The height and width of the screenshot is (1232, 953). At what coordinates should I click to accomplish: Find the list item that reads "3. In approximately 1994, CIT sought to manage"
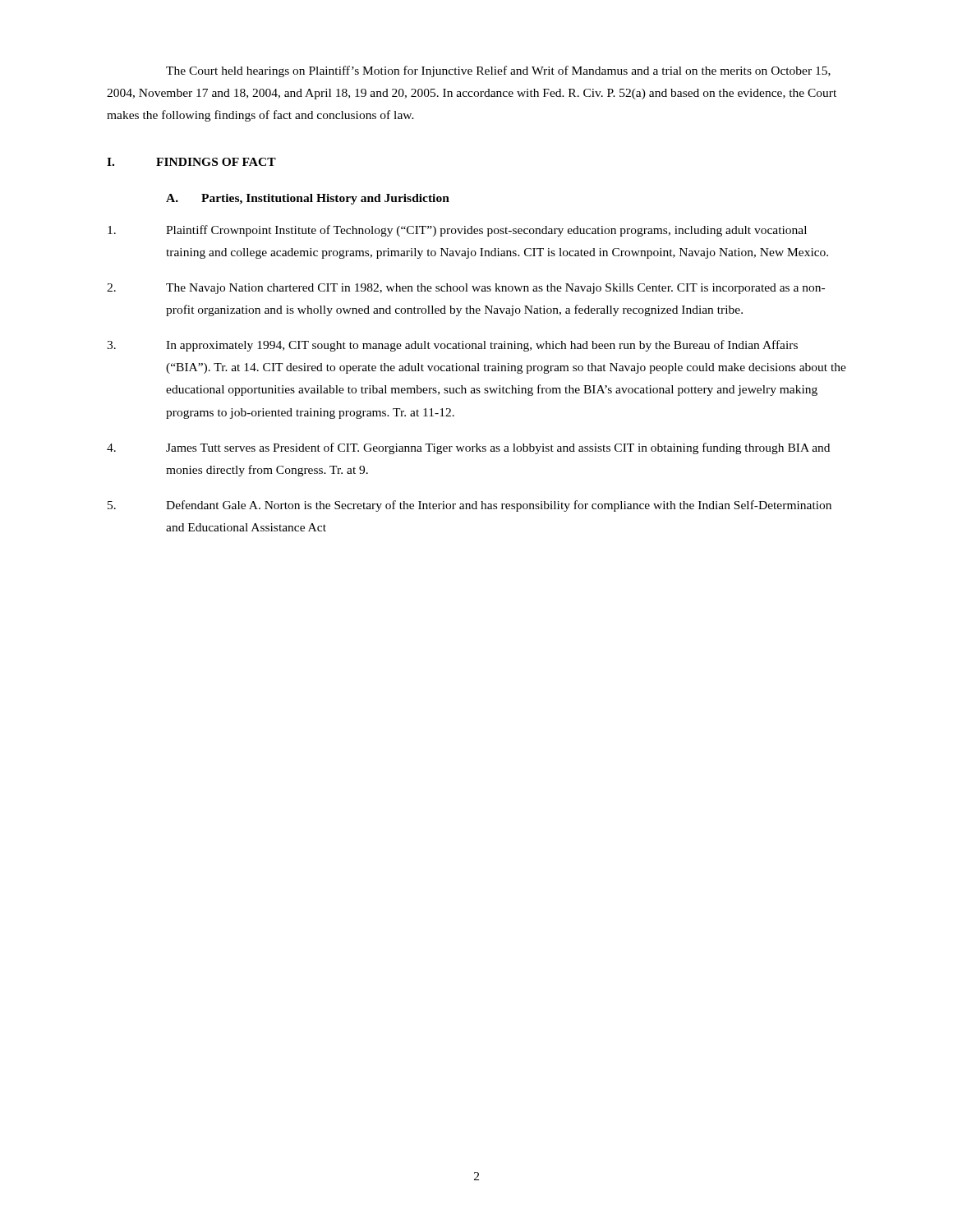(476, 378)
